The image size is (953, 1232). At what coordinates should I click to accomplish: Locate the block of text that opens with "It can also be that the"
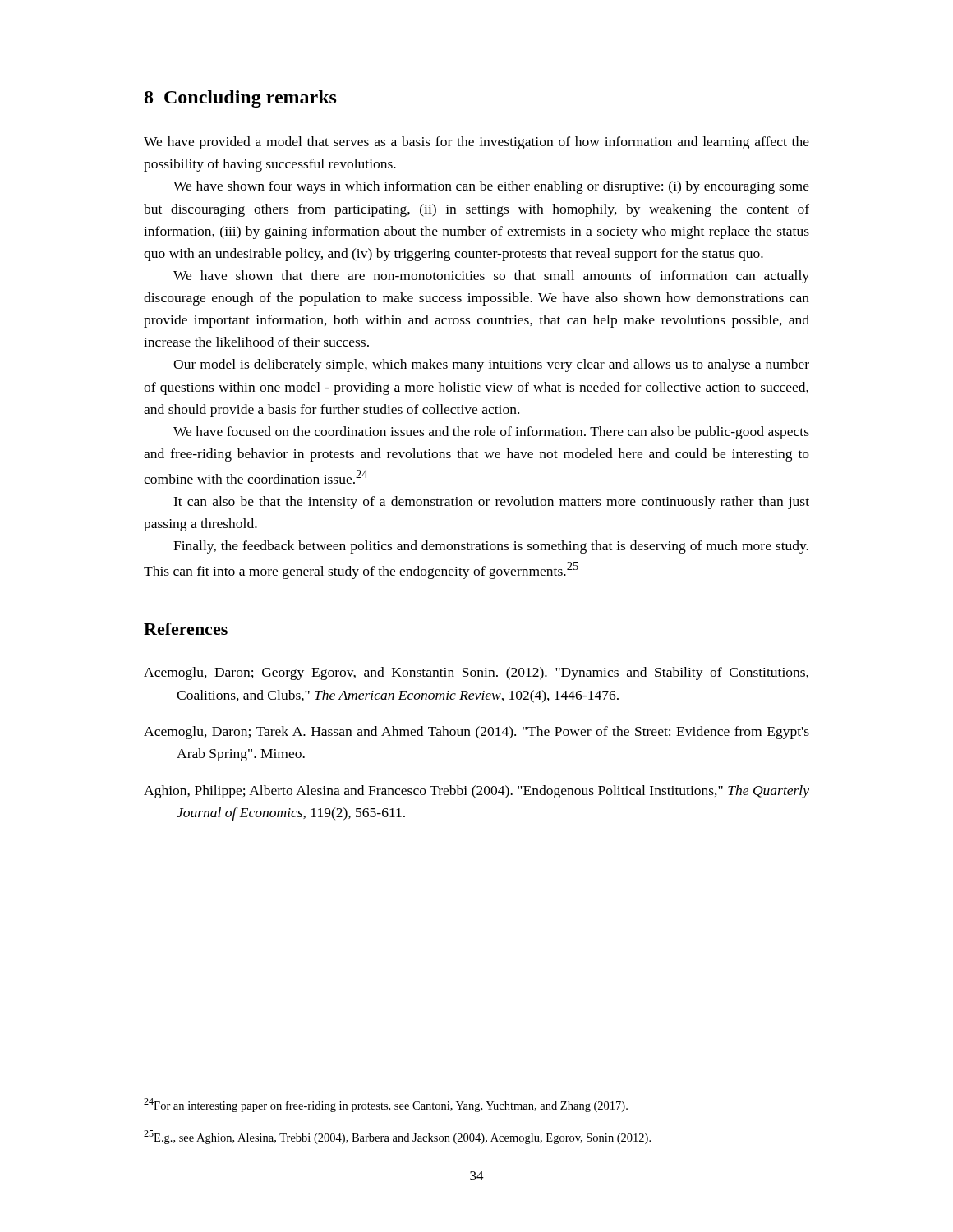click(x=476, y=513)
